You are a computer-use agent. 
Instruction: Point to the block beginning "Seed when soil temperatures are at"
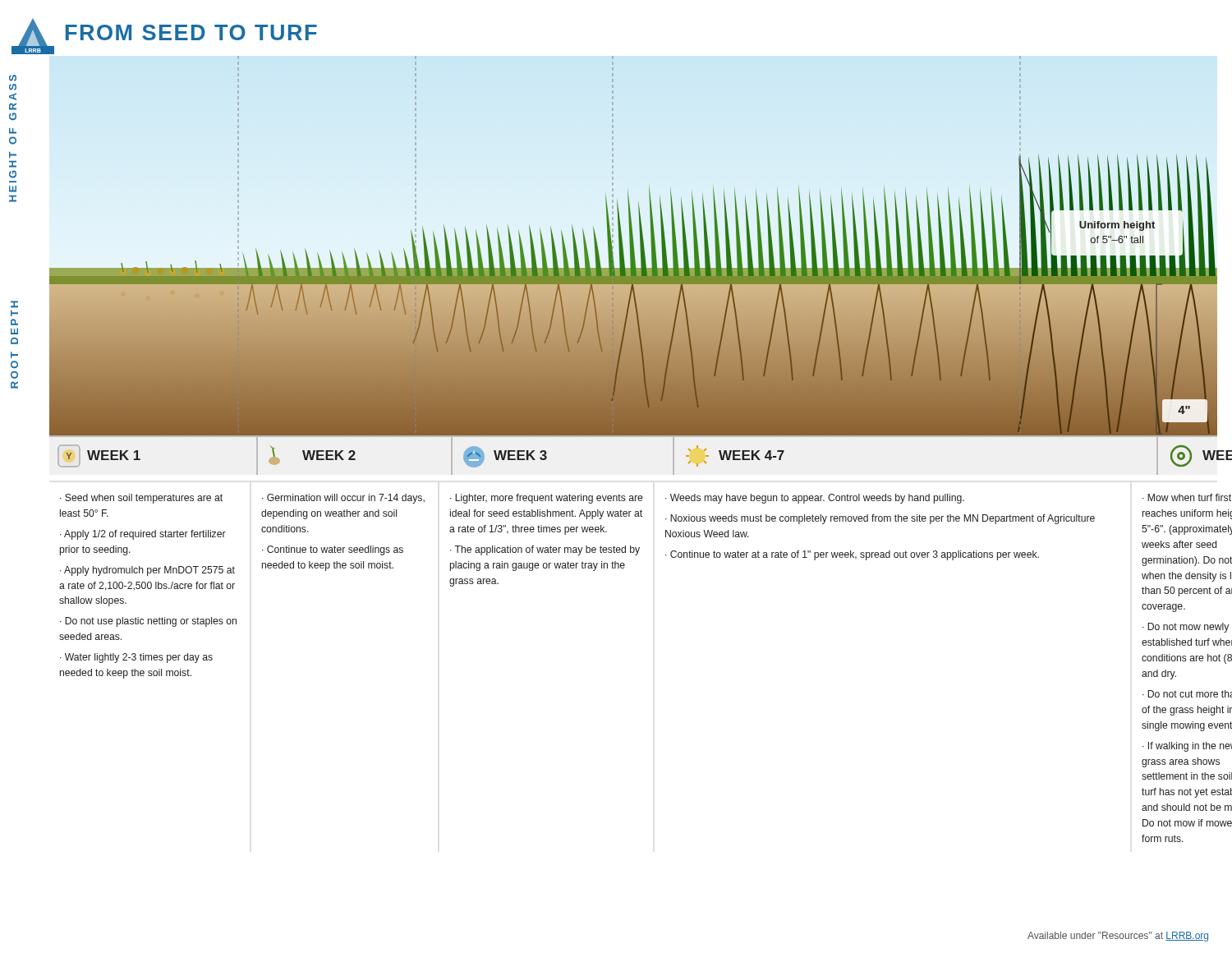click(x=150, y=586)
